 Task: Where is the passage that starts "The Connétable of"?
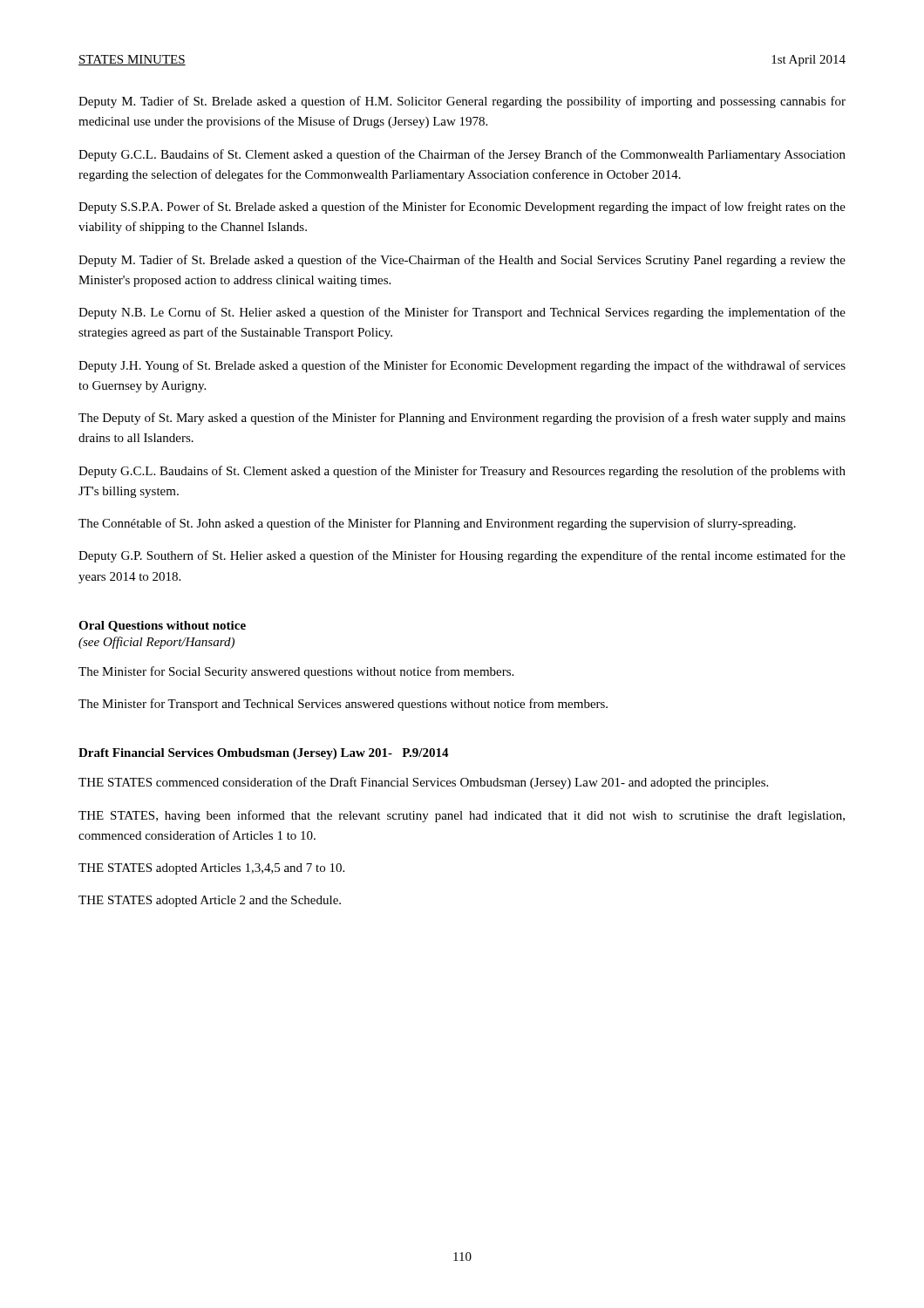point(437,523)
